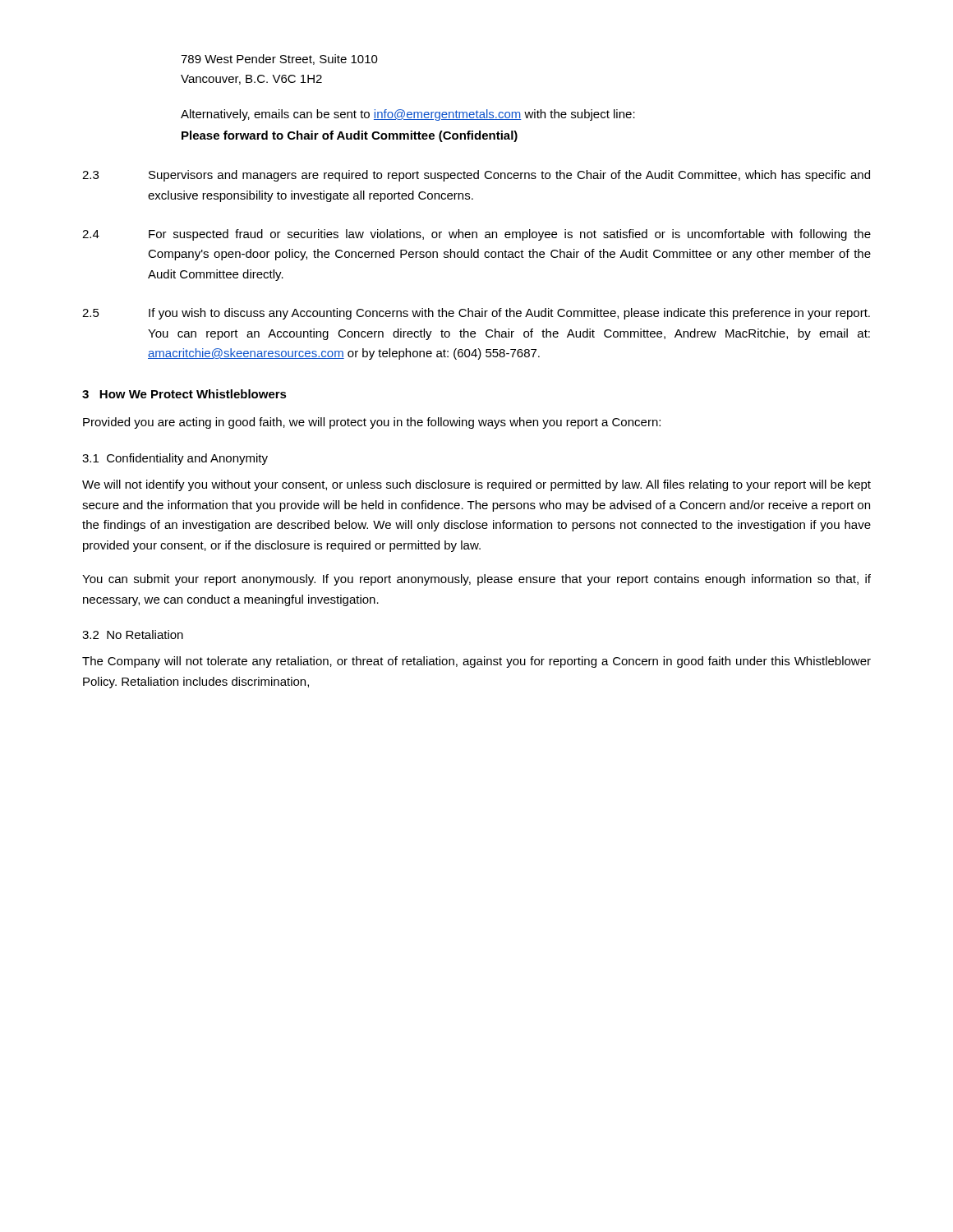Locate the block of text that opens with "The Company will not"
The image size is (953, 1232).
pos(476,671)
